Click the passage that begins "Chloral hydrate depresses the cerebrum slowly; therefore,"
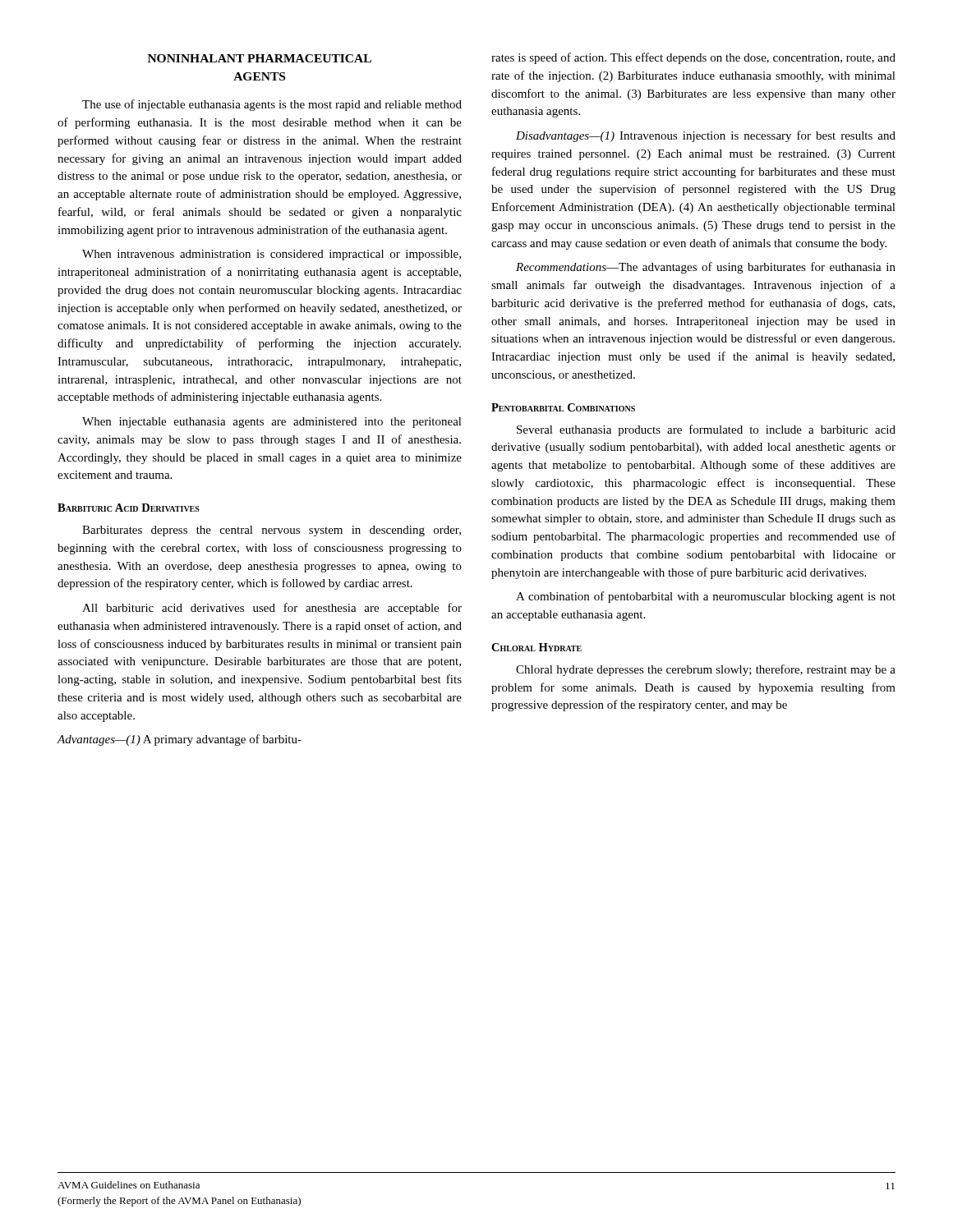The height and width of the screenshot is (1232, 953). pos(693,688)
